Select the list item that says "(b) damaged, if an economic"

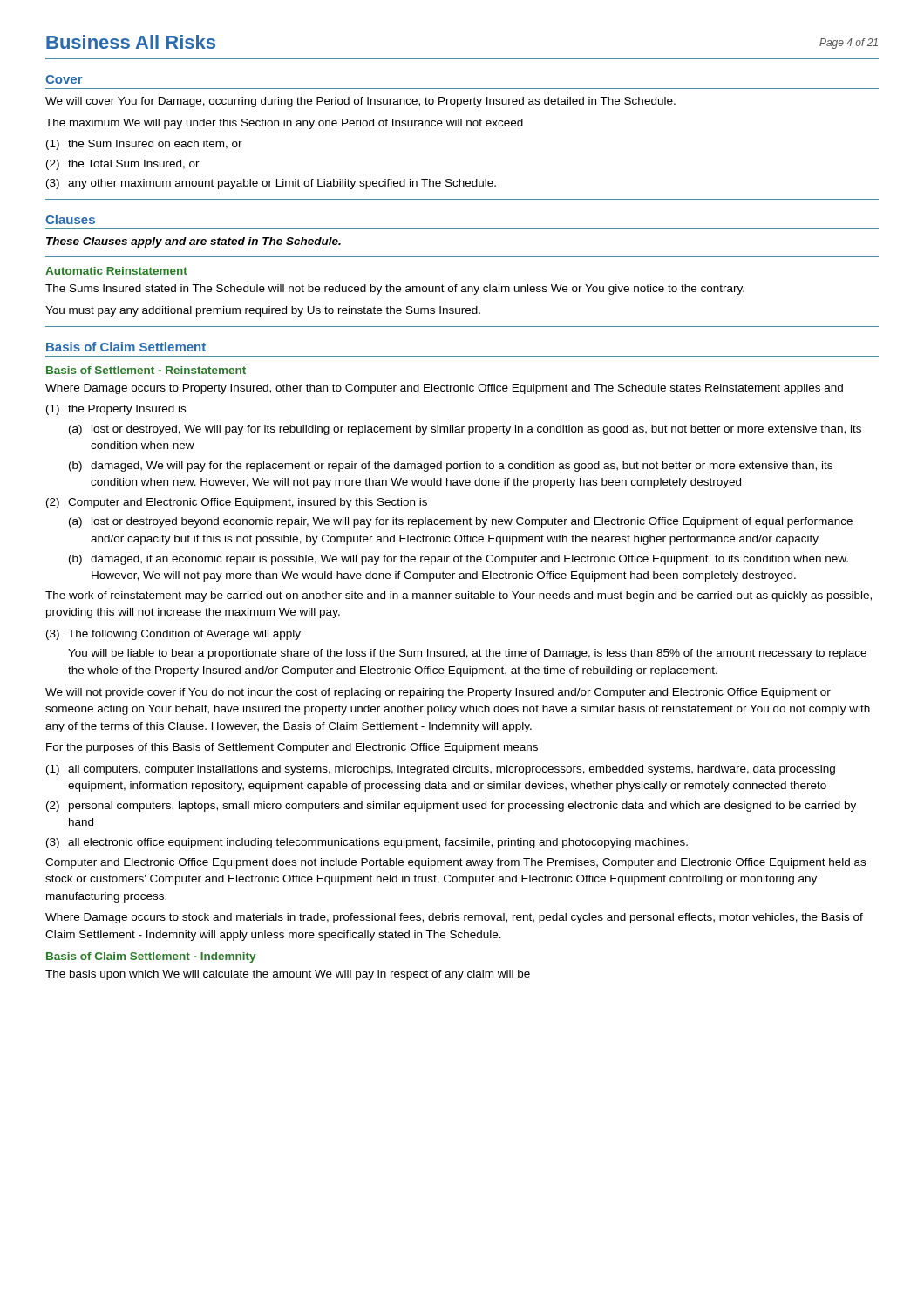pyautogui.click(x=473, y=567)
